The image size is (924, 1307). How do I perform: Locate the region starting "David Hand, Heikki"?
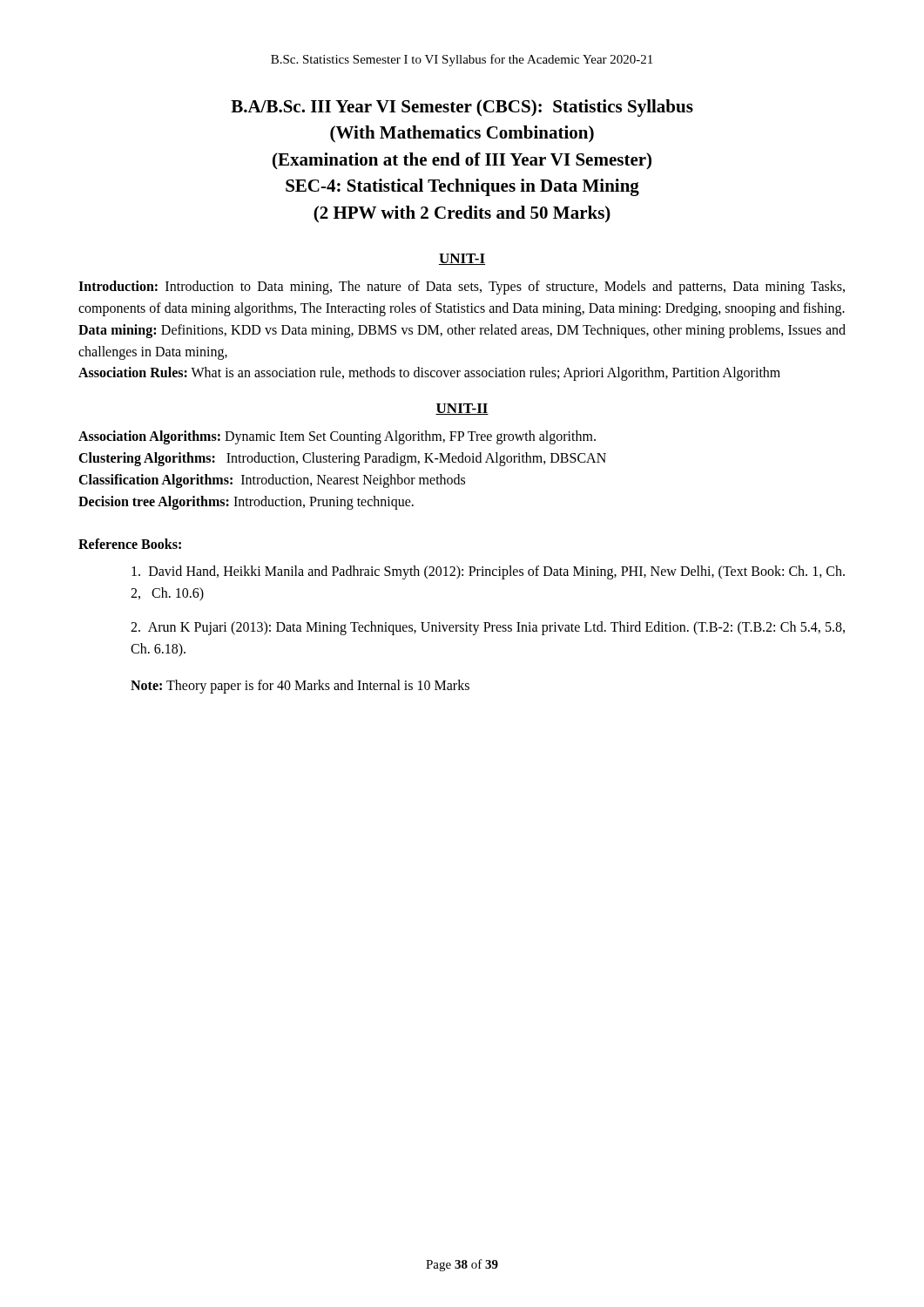[488, 582]
